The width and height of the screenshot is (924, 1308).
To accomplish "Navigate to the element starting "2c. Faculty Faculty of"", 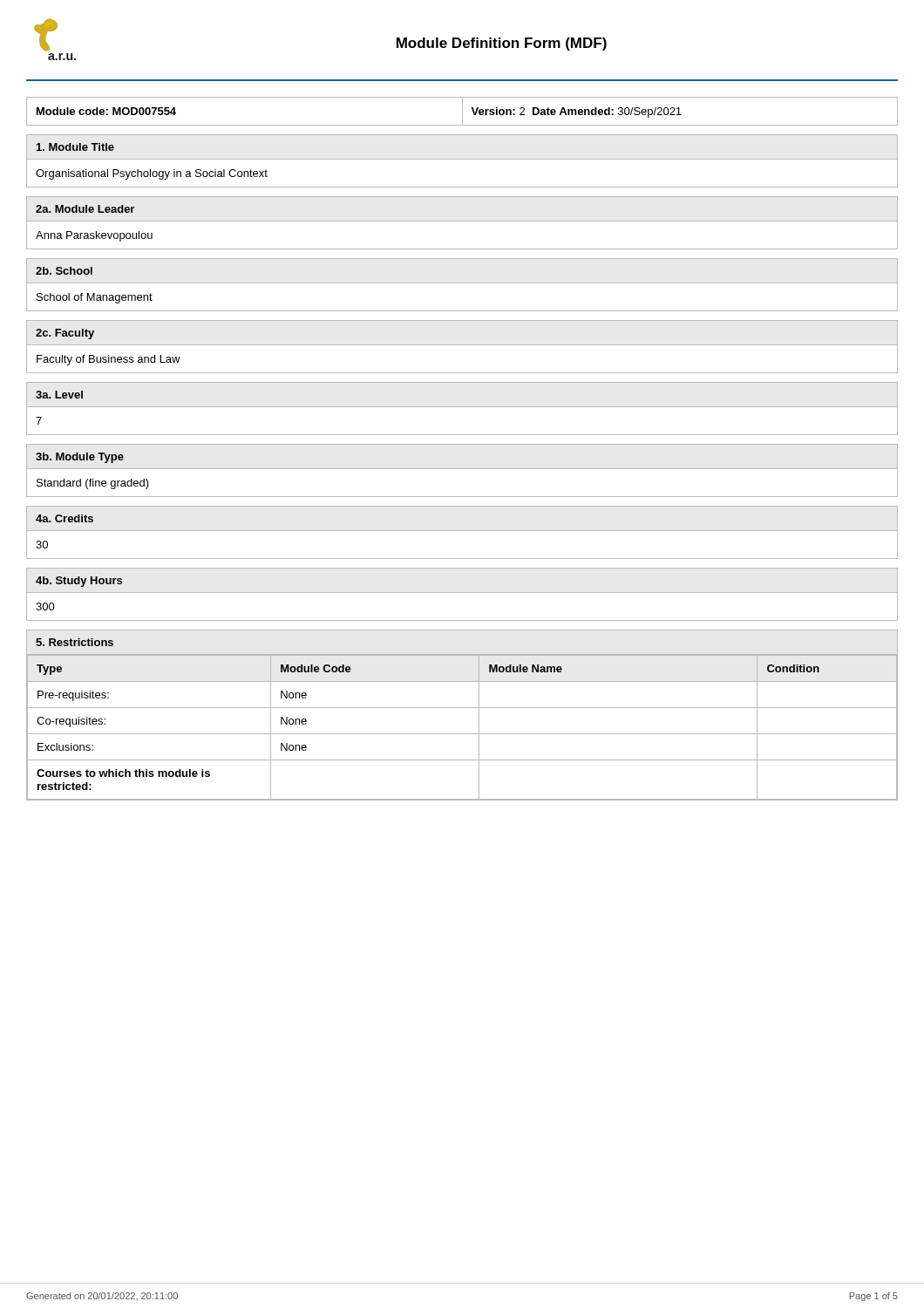I will pos(462,347).
